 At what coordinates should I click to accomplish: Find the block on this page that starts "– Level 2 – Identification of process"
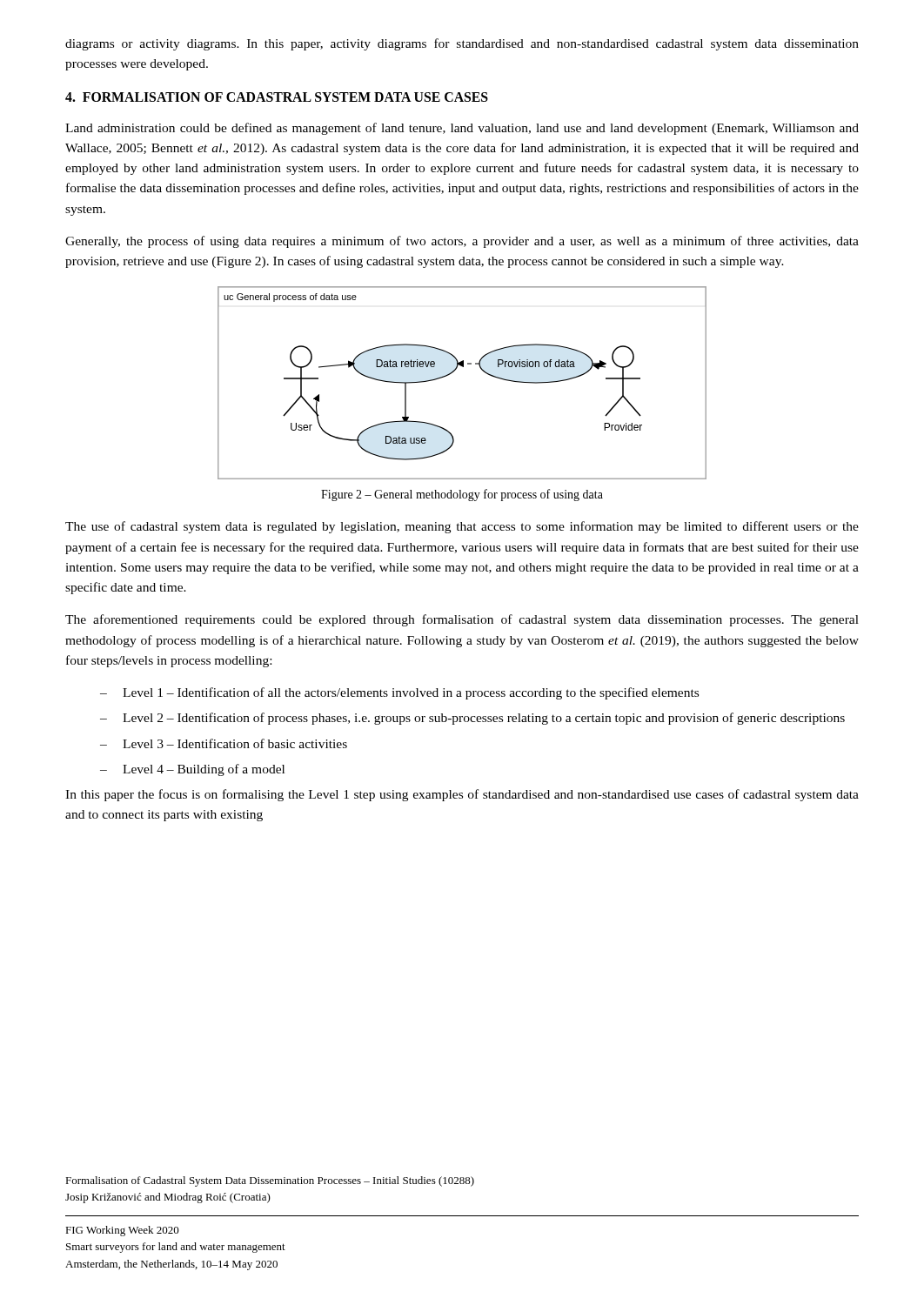click(479, 718)
